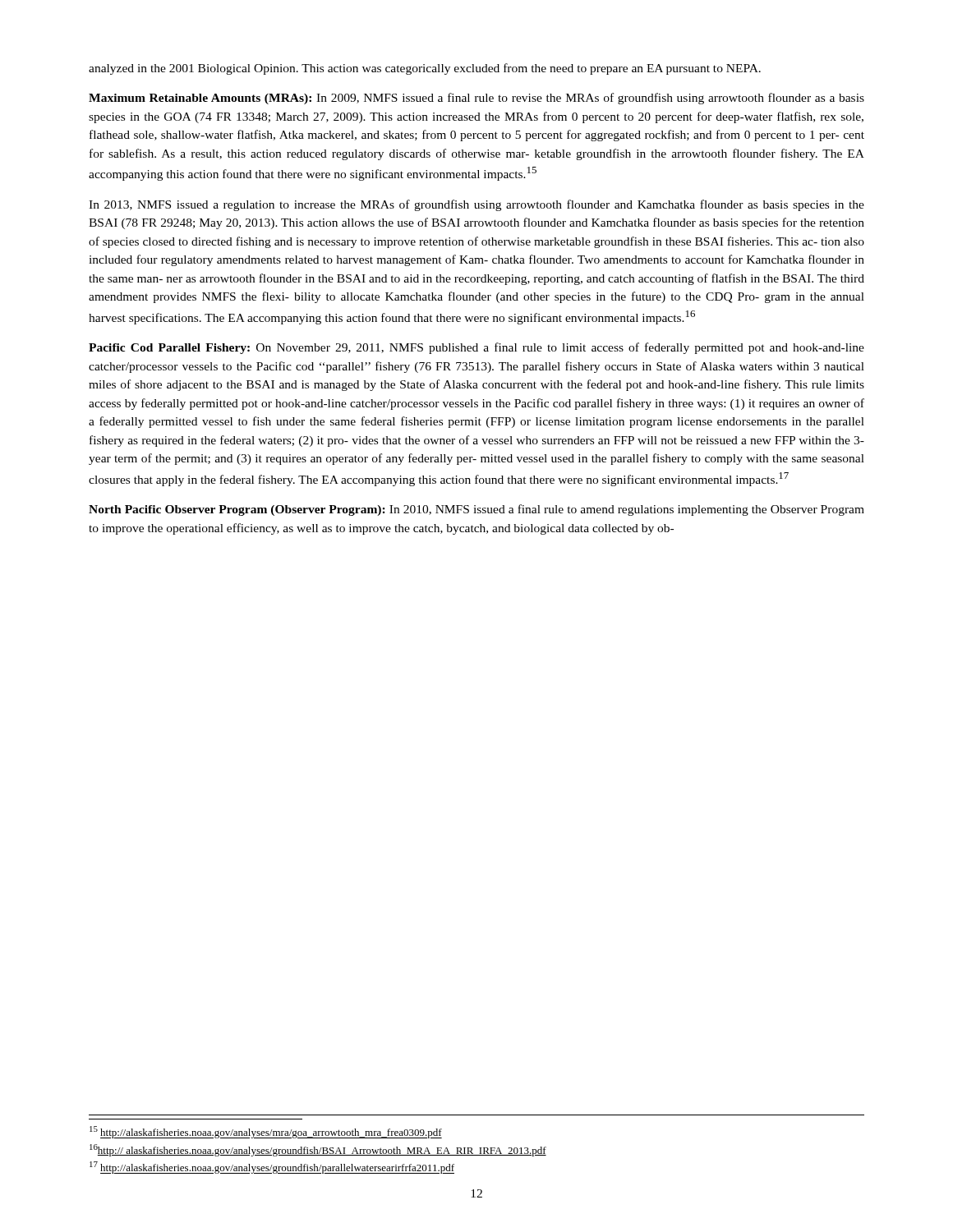The width and height of the screenshot is (953, 1232).
Task: Select the block starting "16http:// alaskafisheries.noaa.gov/analyses/groundfish/BSAI_Arrowtooth_MRA_EA_RIR_IRFA_2013.pdf"
Action: (x=317, y=1149)
